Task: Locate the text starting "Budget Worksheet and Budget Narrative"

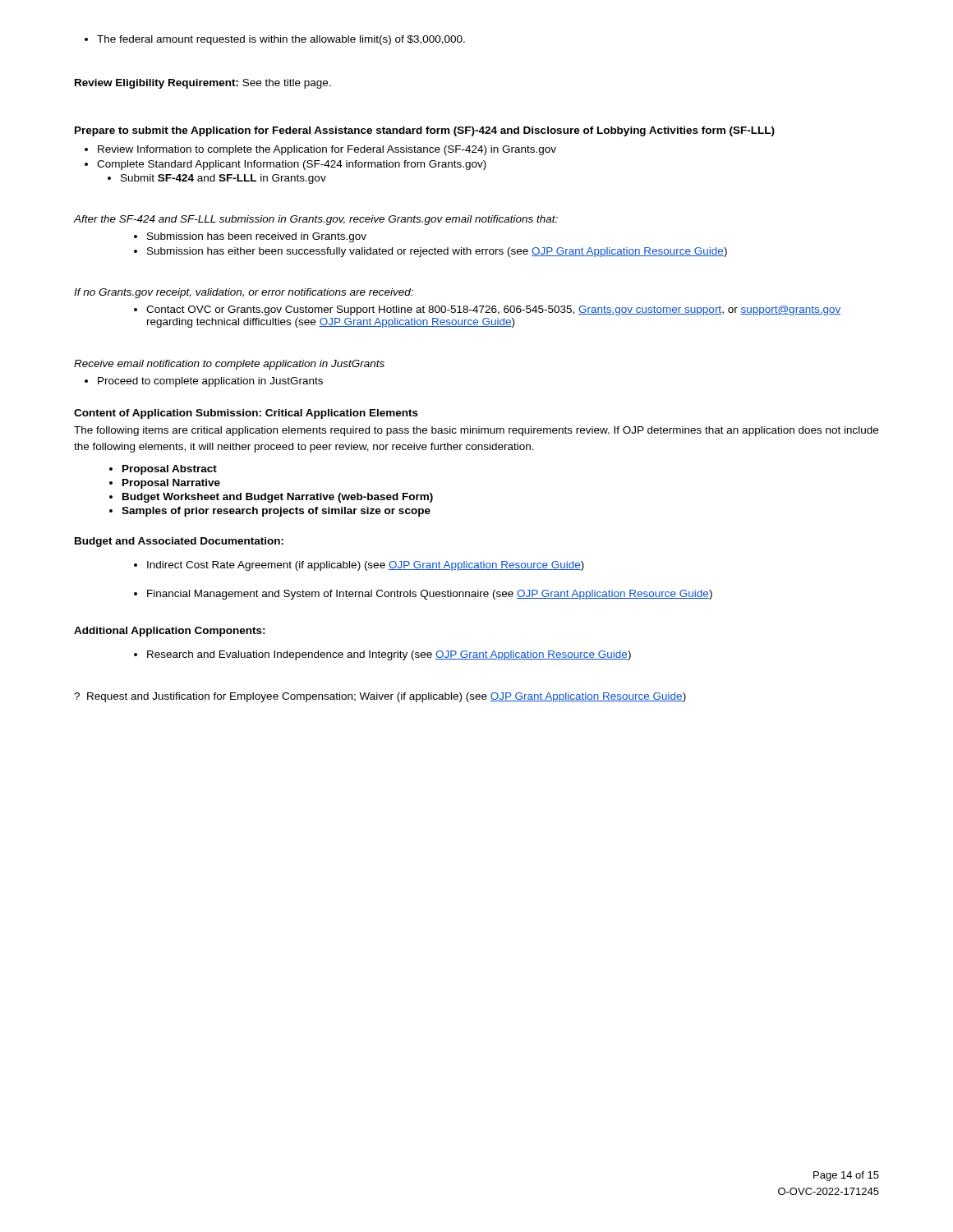Action: point(271,498)
